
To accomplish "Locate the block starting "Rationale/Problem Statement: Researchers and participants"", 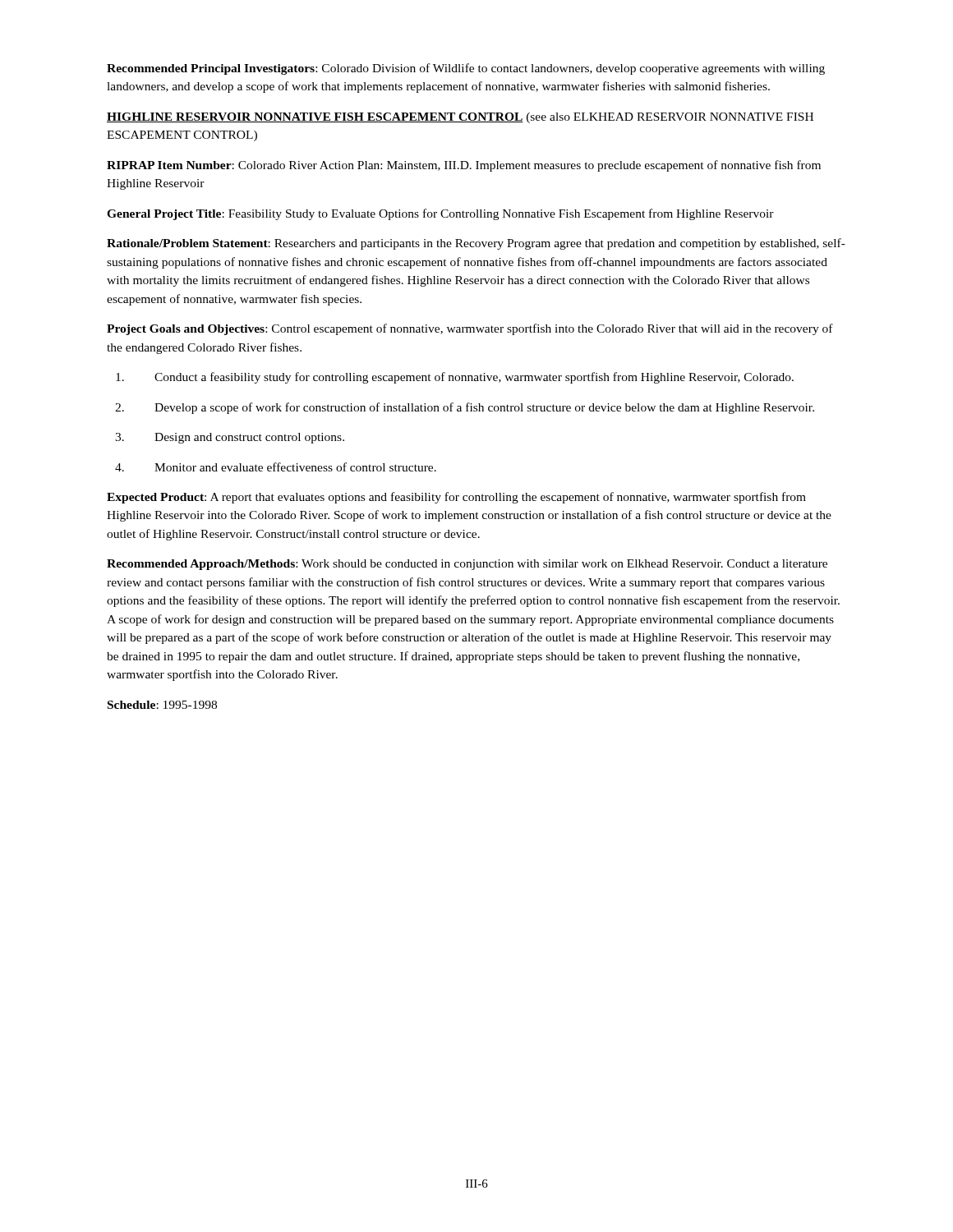I will tap(476, 271).
